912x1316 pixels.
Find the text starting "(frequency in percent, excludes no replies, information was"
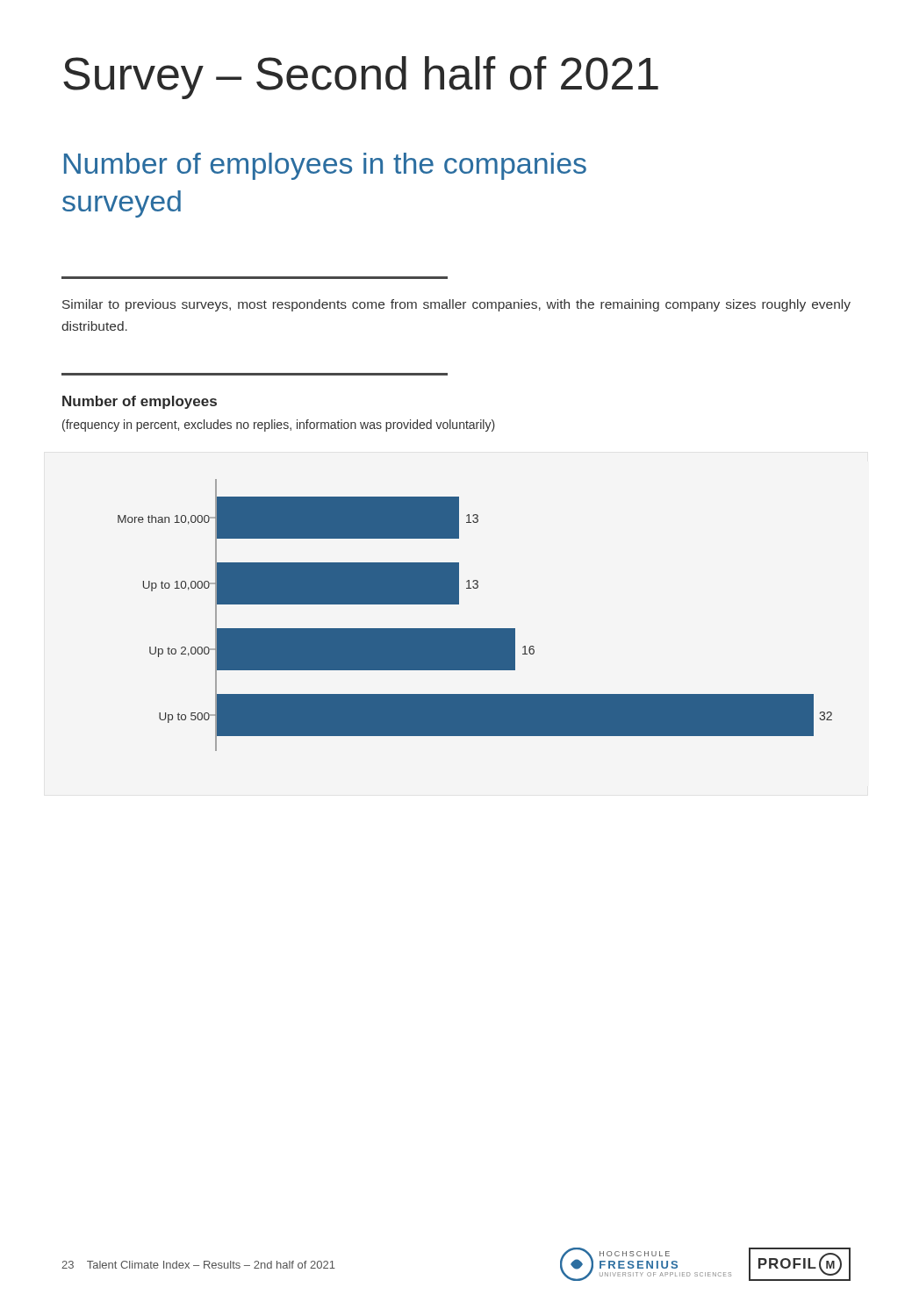278,425
